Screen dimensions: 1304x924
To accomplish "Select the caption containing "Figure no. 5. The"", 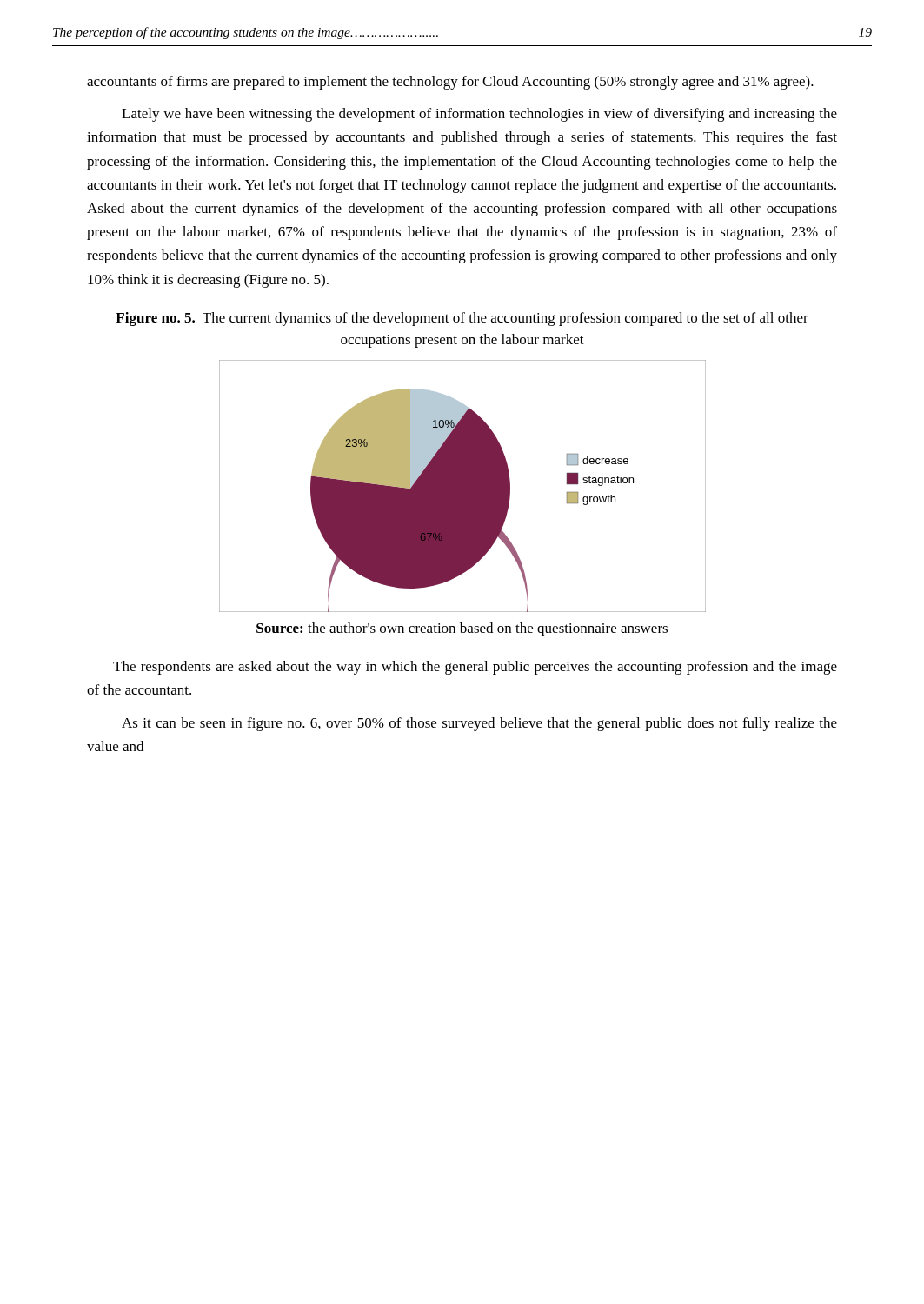I will click(x=462, y=329).
